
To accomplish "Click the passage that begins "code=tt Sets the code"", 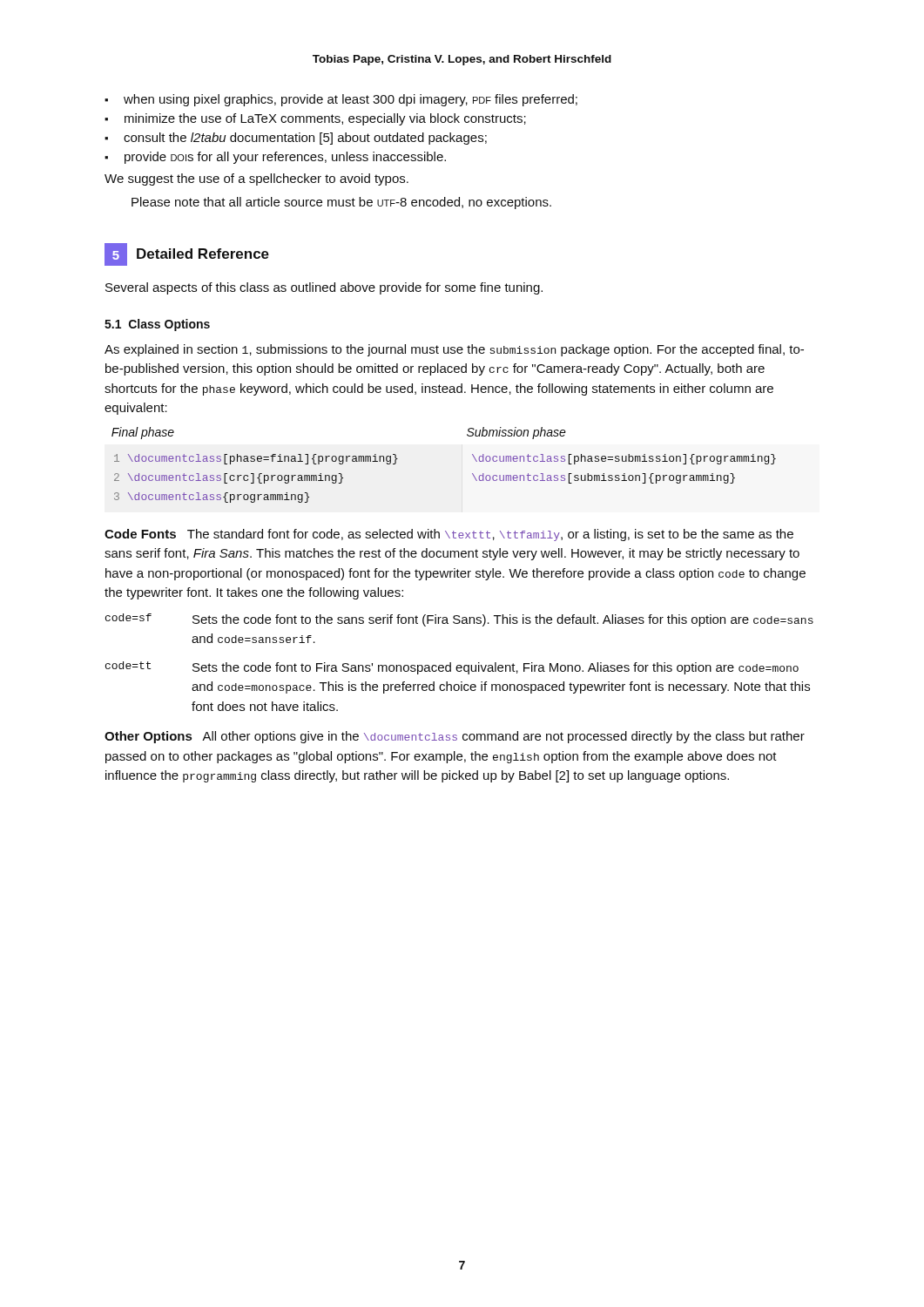I will (462, 687).
